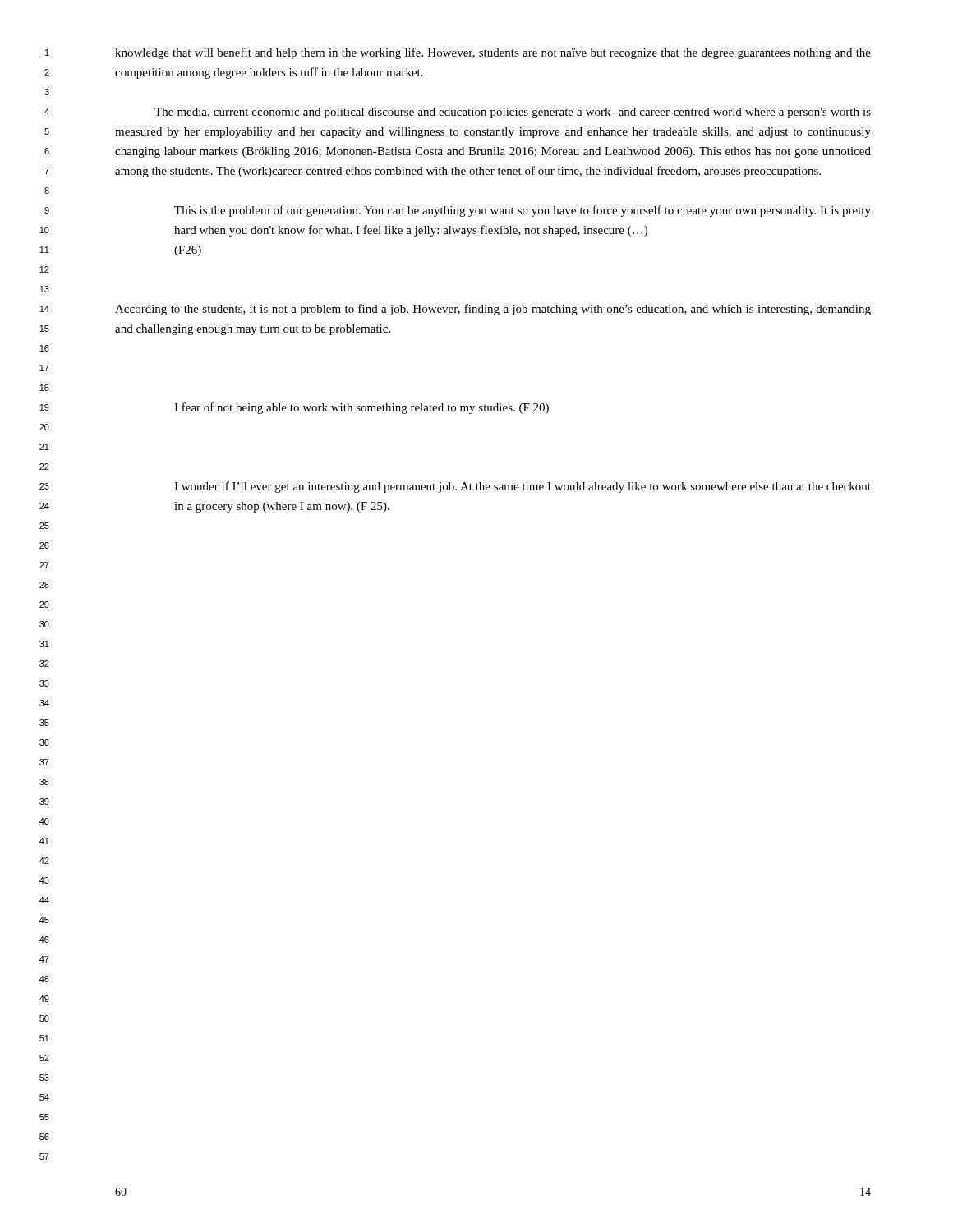Where is the passage that starts "This is the problem of"?
This screenshot has height=1232, width=953.
coord(493,230)
